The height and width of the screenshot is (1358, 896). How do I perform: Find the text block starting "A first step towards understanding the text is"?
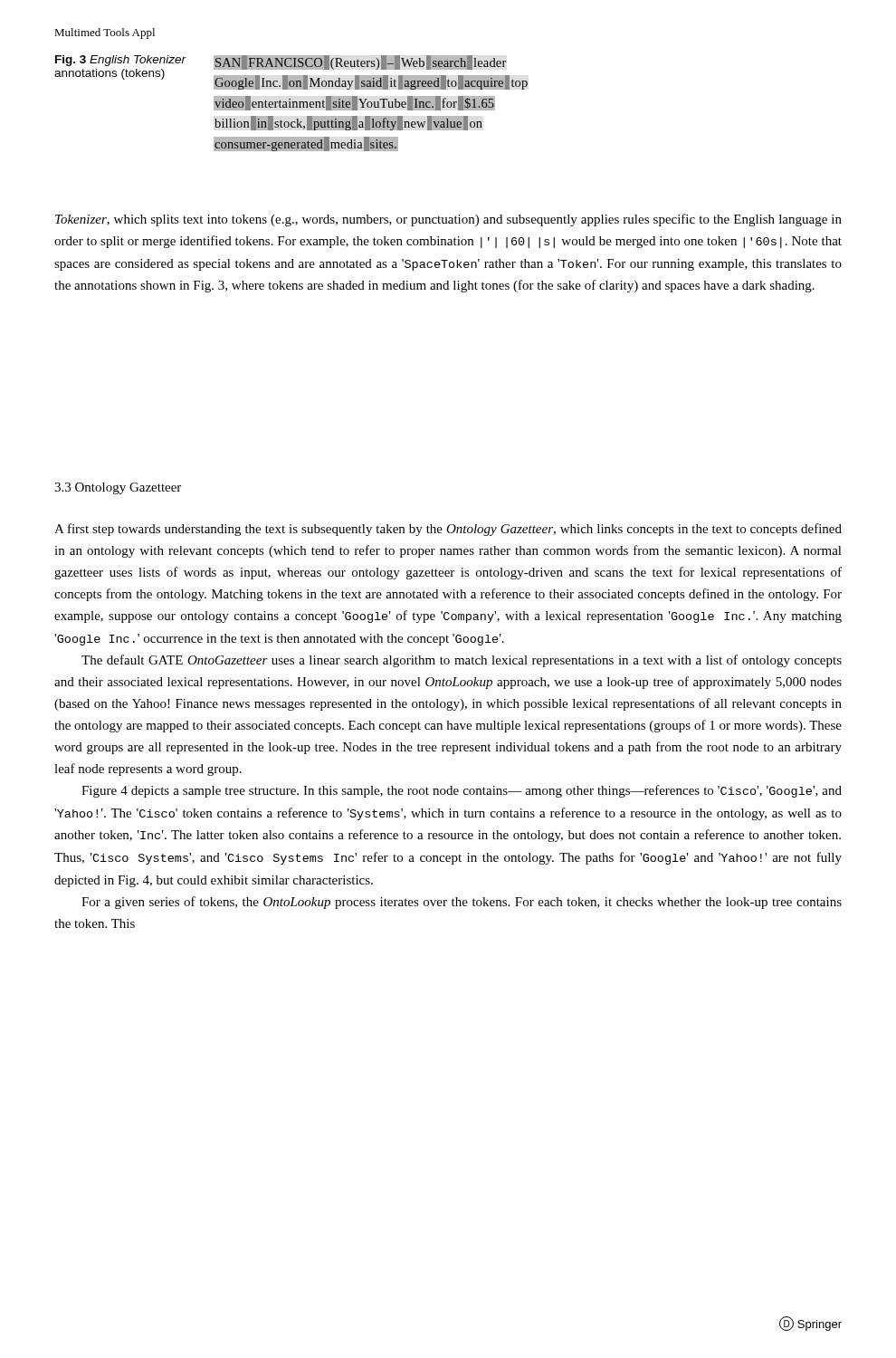tap(448, 726)
